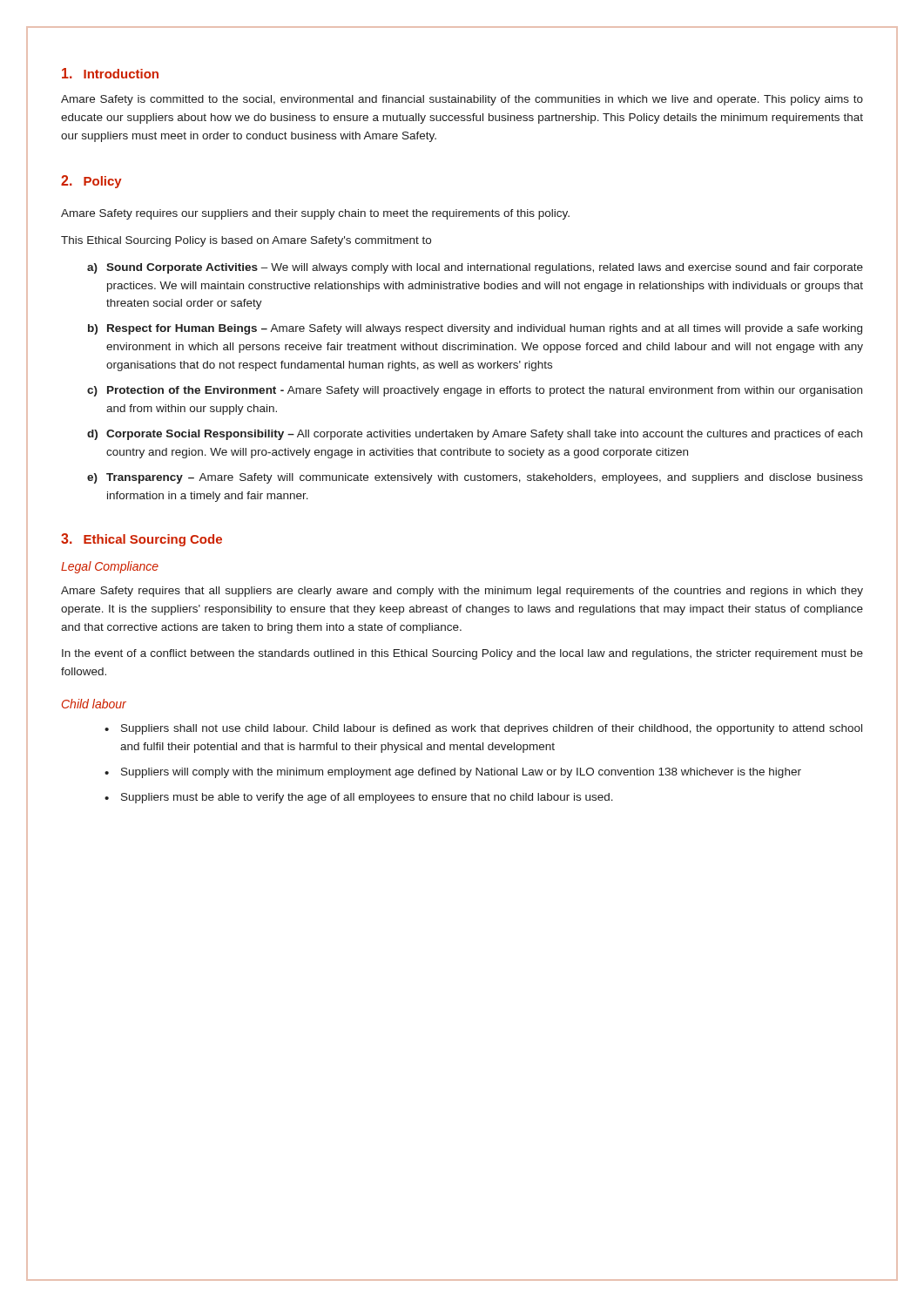Find the region starting "• Suppliers will comply with the"

pyautogui.click(x=453, y=773)
